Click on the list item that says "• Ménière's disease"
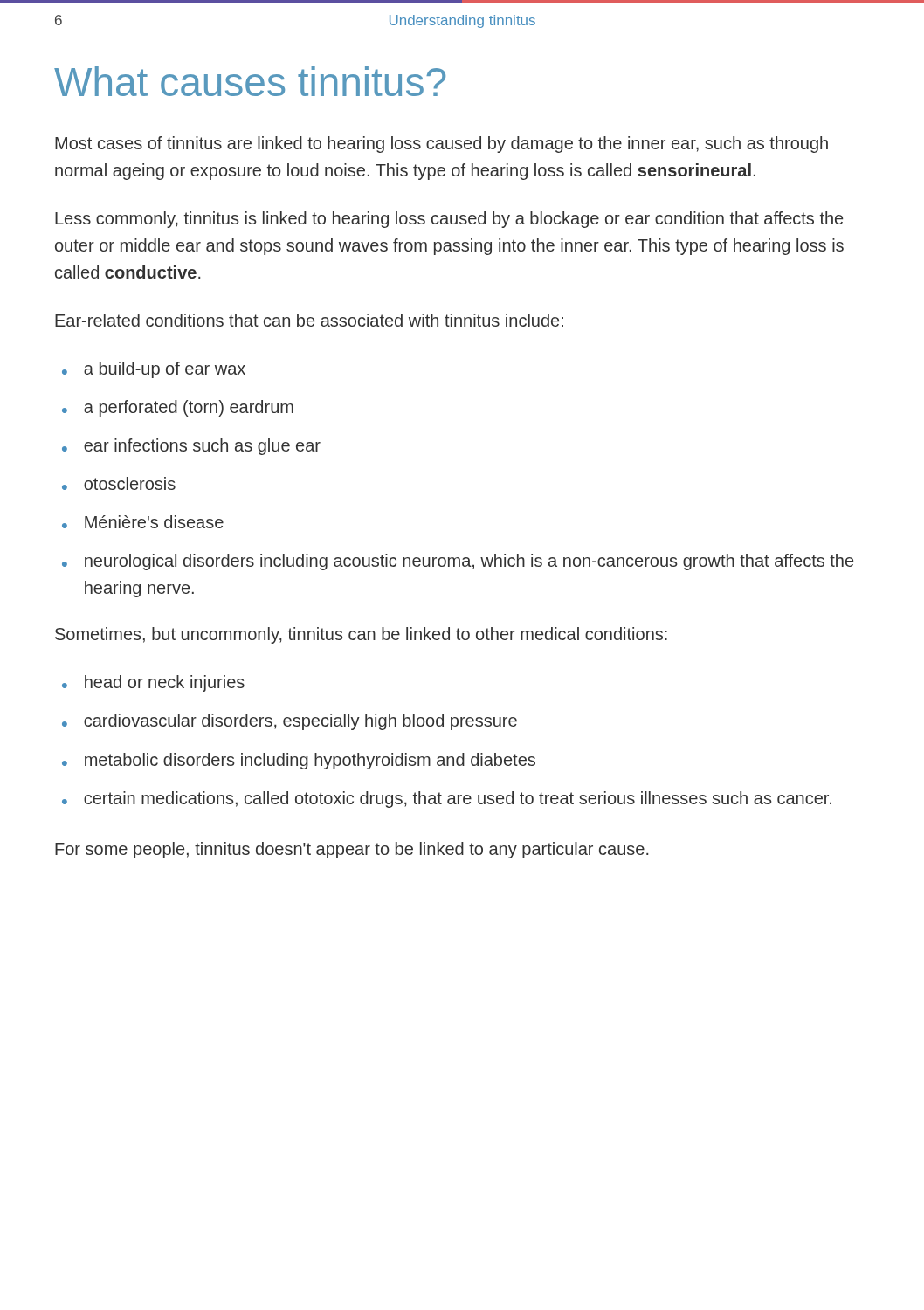Screen dimensions: 1310x924 143,522
